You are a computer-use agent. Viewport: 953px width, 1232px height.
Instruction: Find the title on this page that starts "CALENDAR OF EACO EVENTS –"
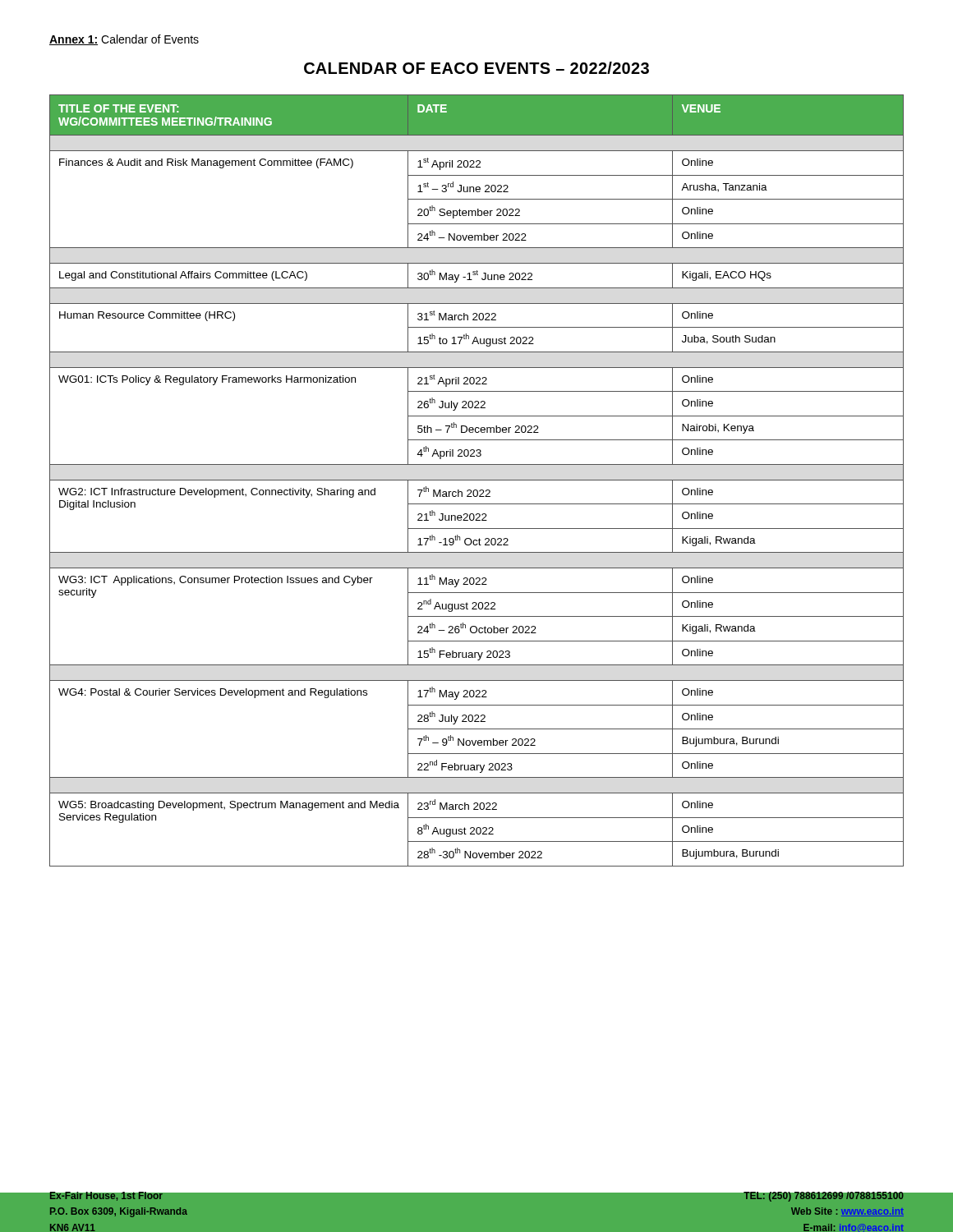coord(476,68)
